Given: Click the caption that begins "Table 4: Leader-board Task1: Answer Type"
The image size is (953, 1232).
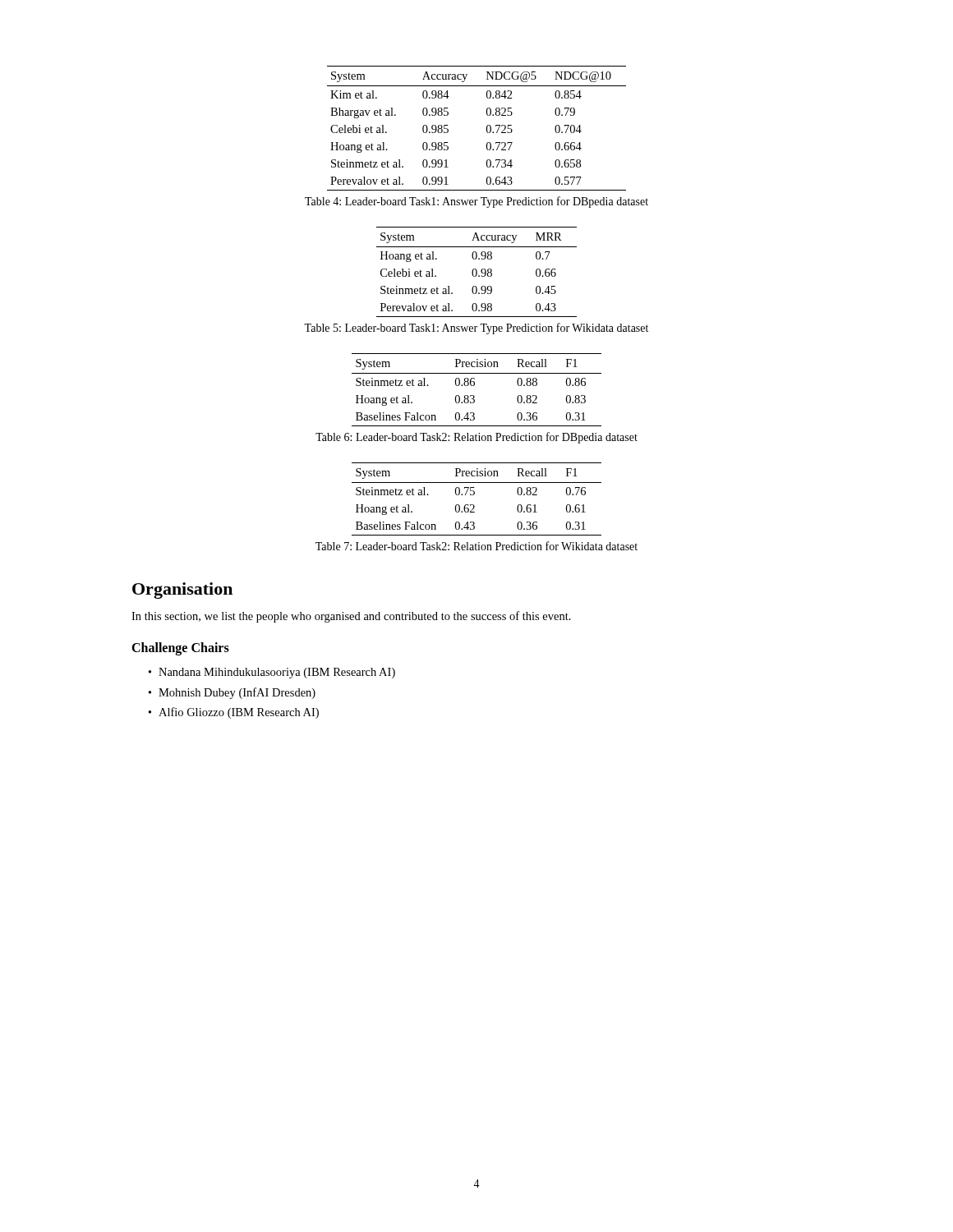Looking at the screenshot, I should coord(476,202).
